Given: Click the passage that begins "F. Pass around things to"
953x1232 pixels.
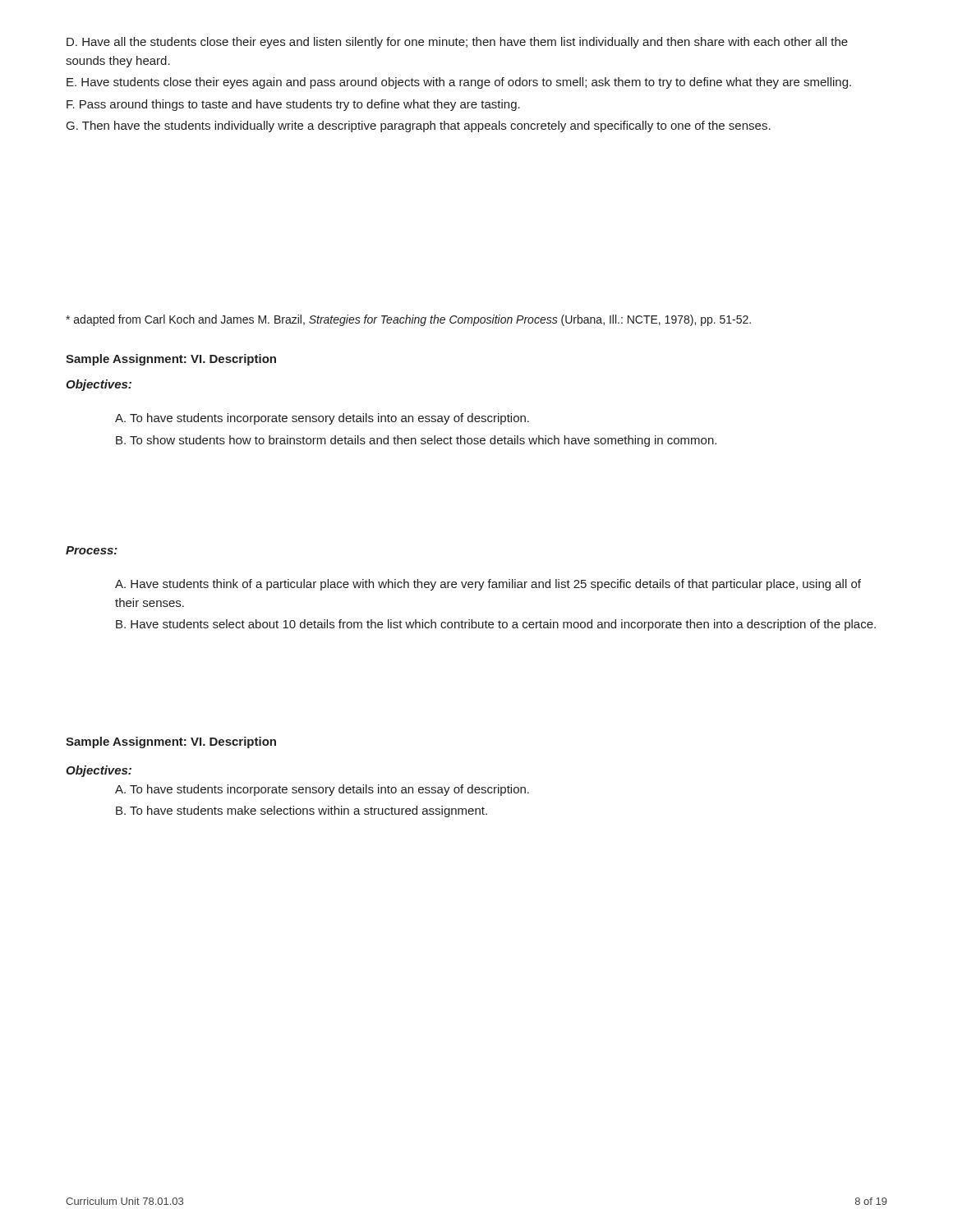Looking at the screenshot, I should point(293,103).
